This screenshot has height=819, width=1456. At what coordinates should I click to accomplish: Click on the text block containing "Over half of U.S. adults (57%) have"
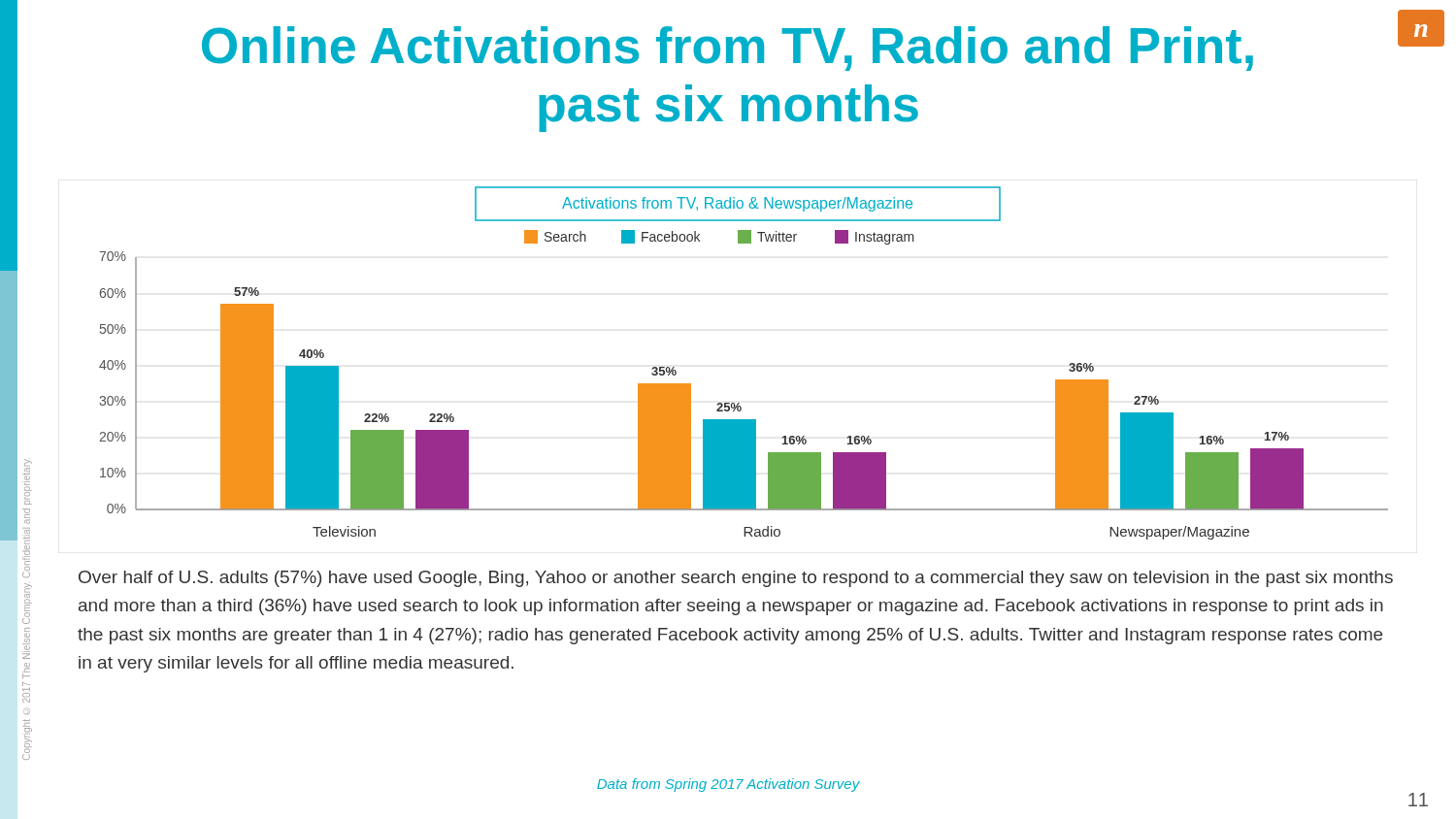(735, 620)
